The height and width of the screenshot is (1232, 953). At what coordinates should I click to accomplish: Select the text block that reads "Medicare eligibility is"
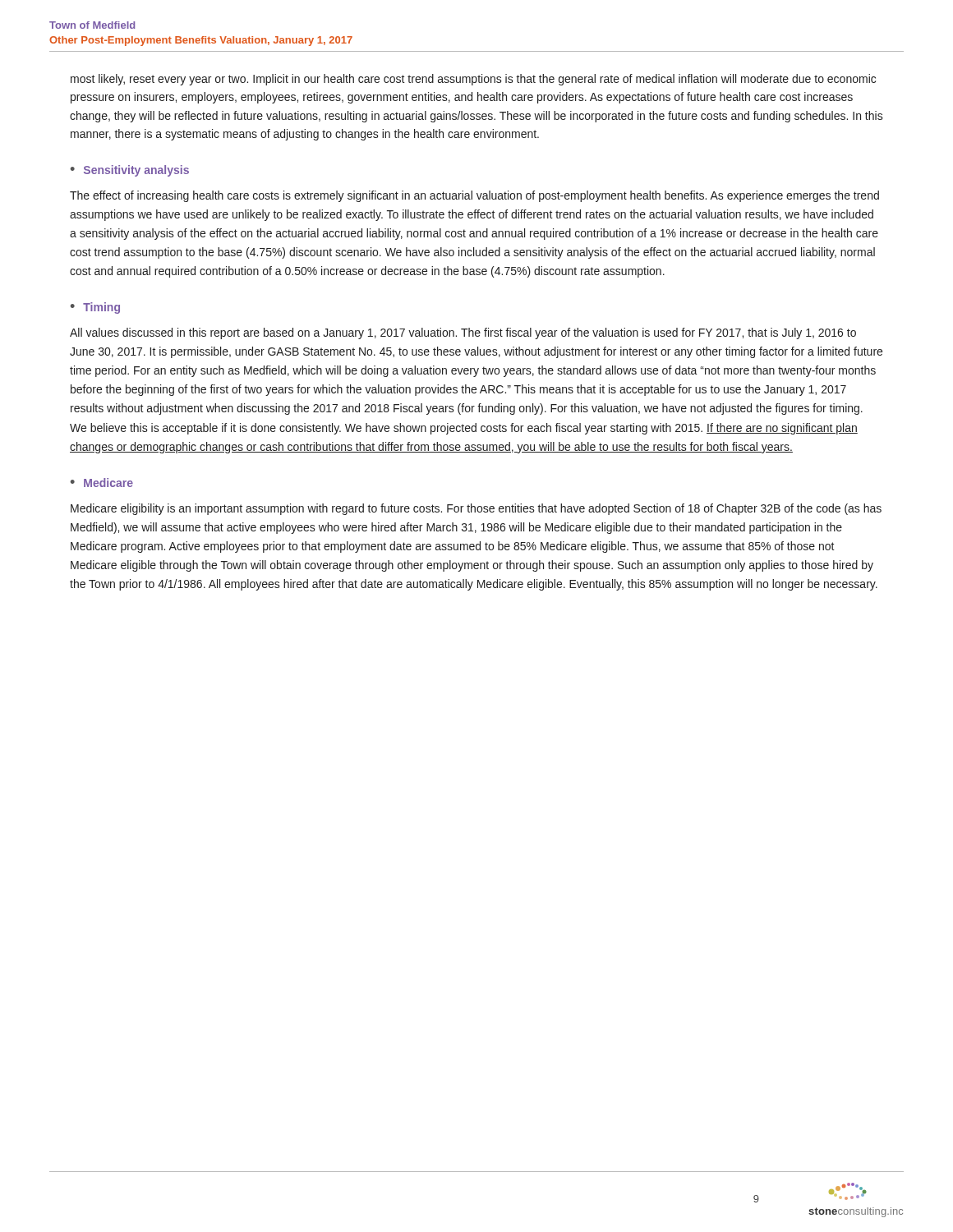(476, 546)
